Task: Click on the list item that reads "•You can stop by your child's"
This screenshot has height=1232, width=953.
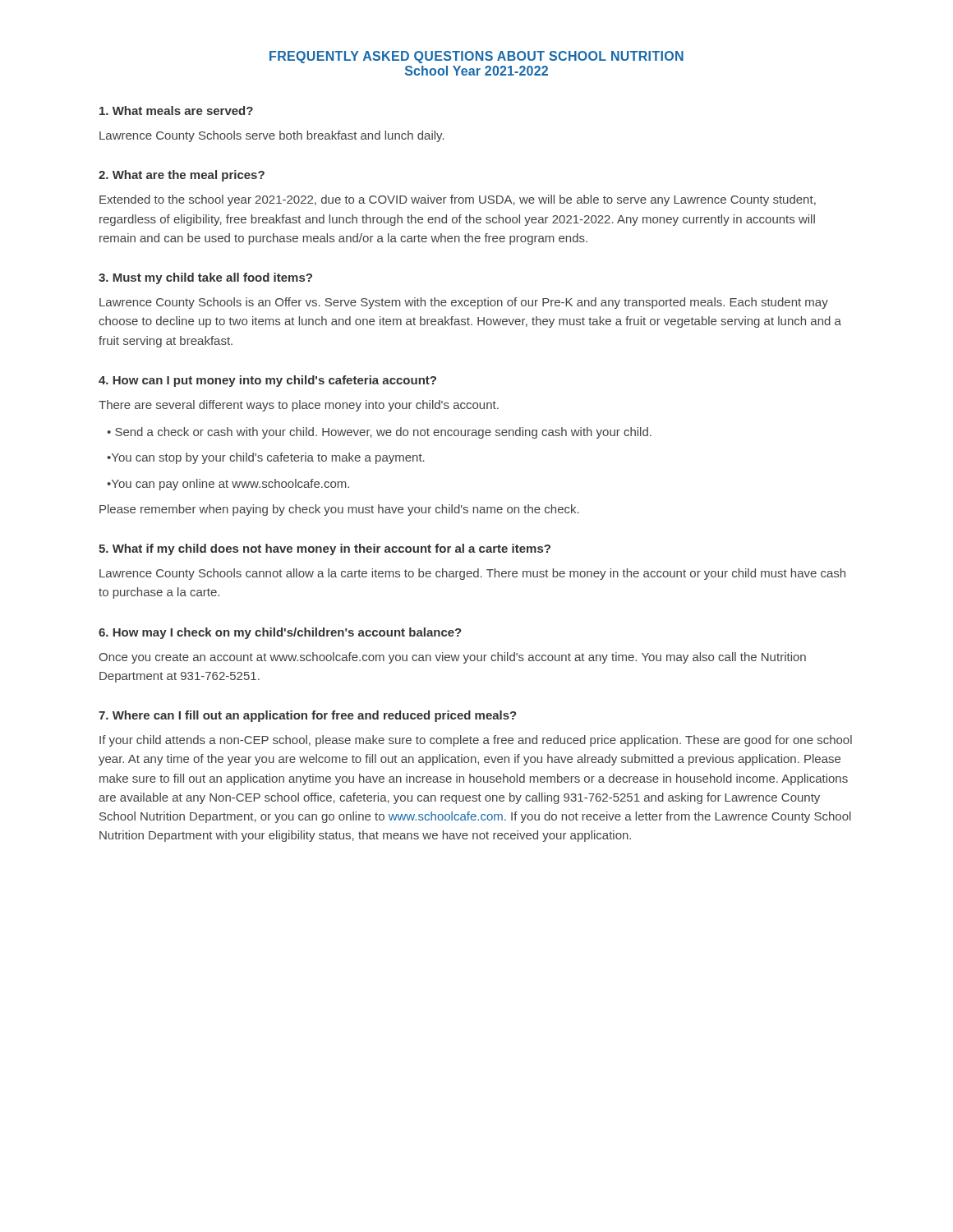Action: click(266, 457)
